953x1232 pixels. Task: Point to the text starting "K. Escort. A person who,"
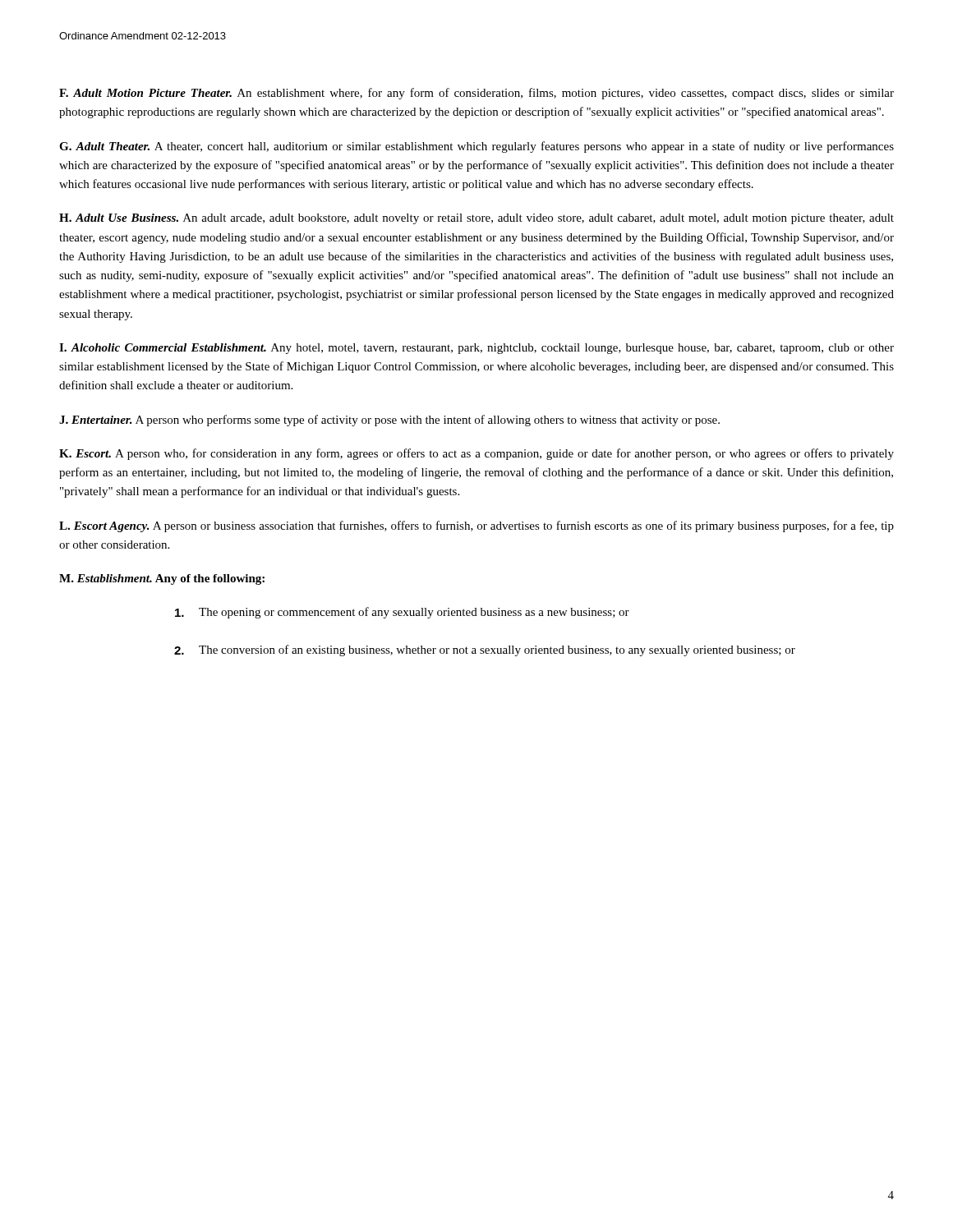point(476,472)
